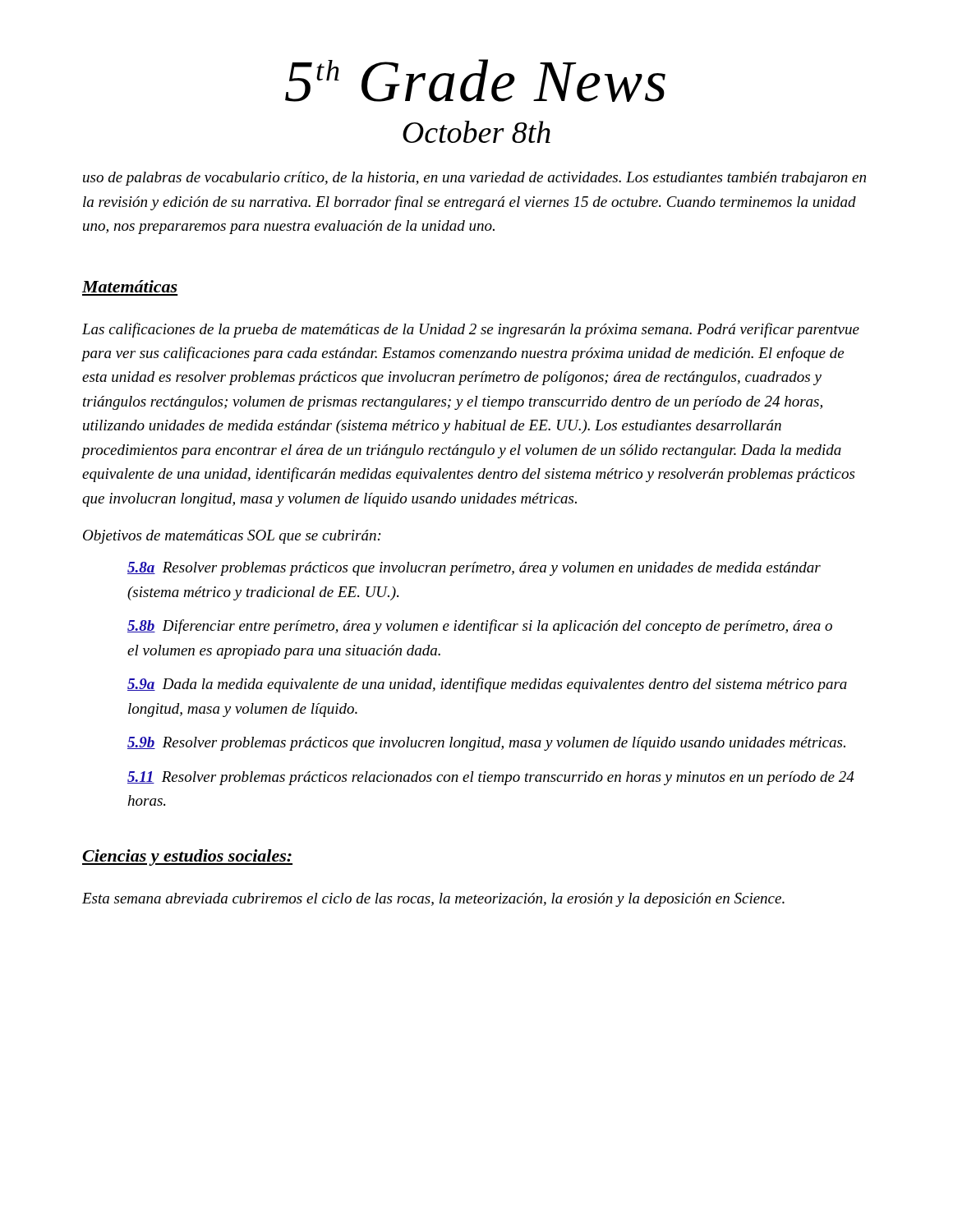This screenshot has height=1232, width=953.
Task: Locate the text block that says "Objetivos de matemáticas SOL"
Action: click(x=232, y=535)
